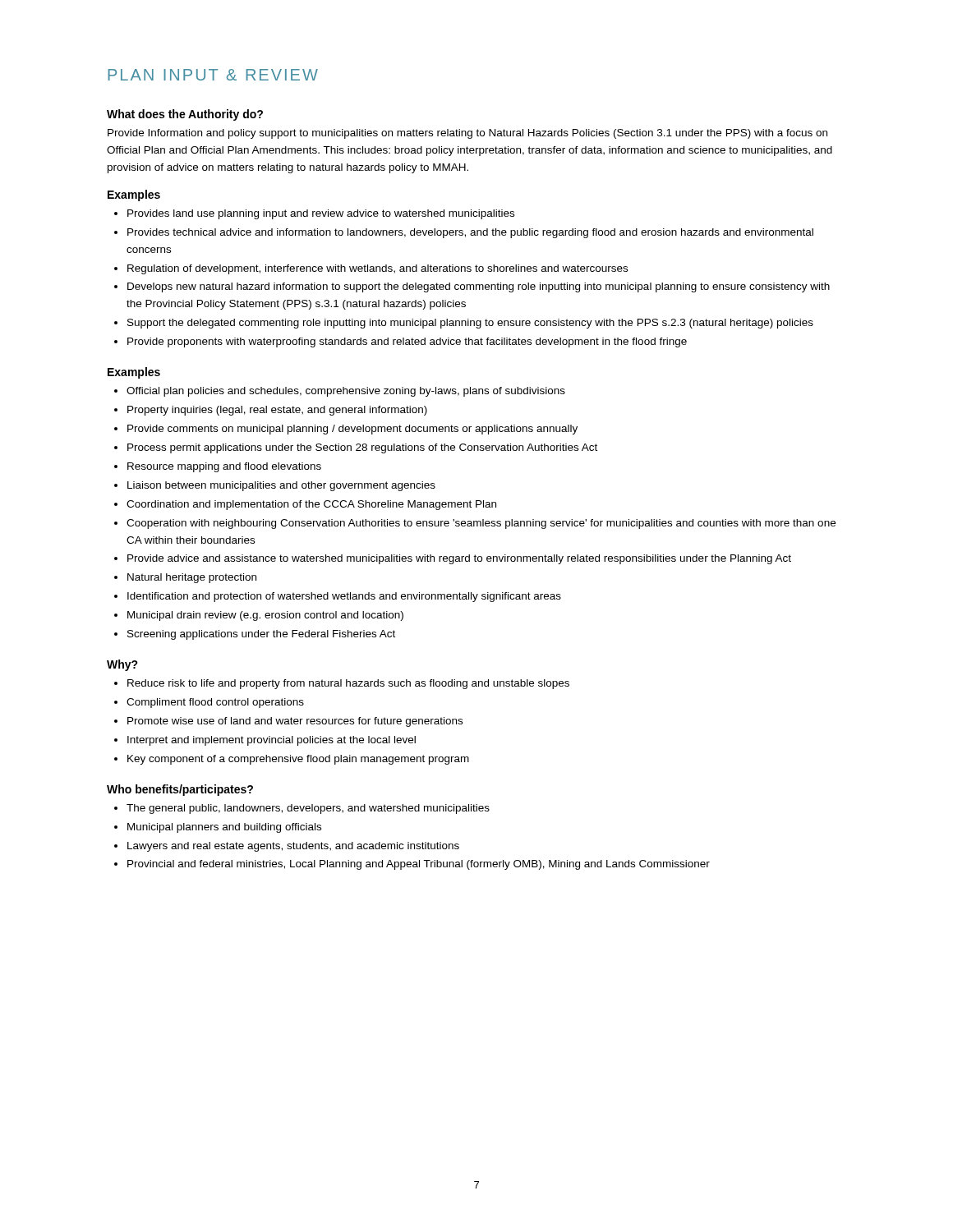Screen dimensions: 1232x953
Task: Click on the element starting "The general public,"
Action: tap(308, 807)
